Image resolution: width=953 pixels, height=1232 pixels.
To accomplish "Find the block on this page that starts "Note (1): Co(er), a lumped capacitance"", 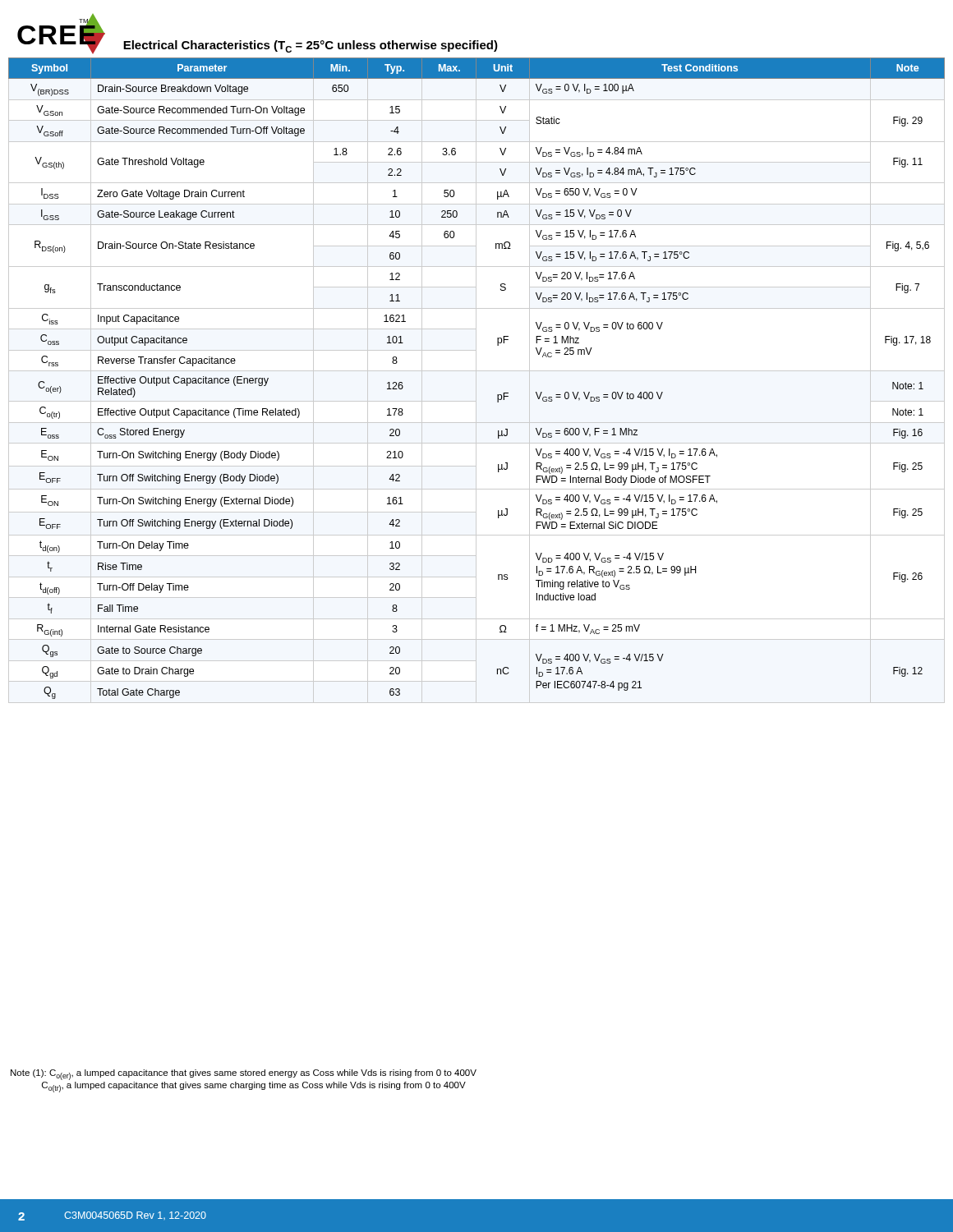I will tap(243, 1080).
